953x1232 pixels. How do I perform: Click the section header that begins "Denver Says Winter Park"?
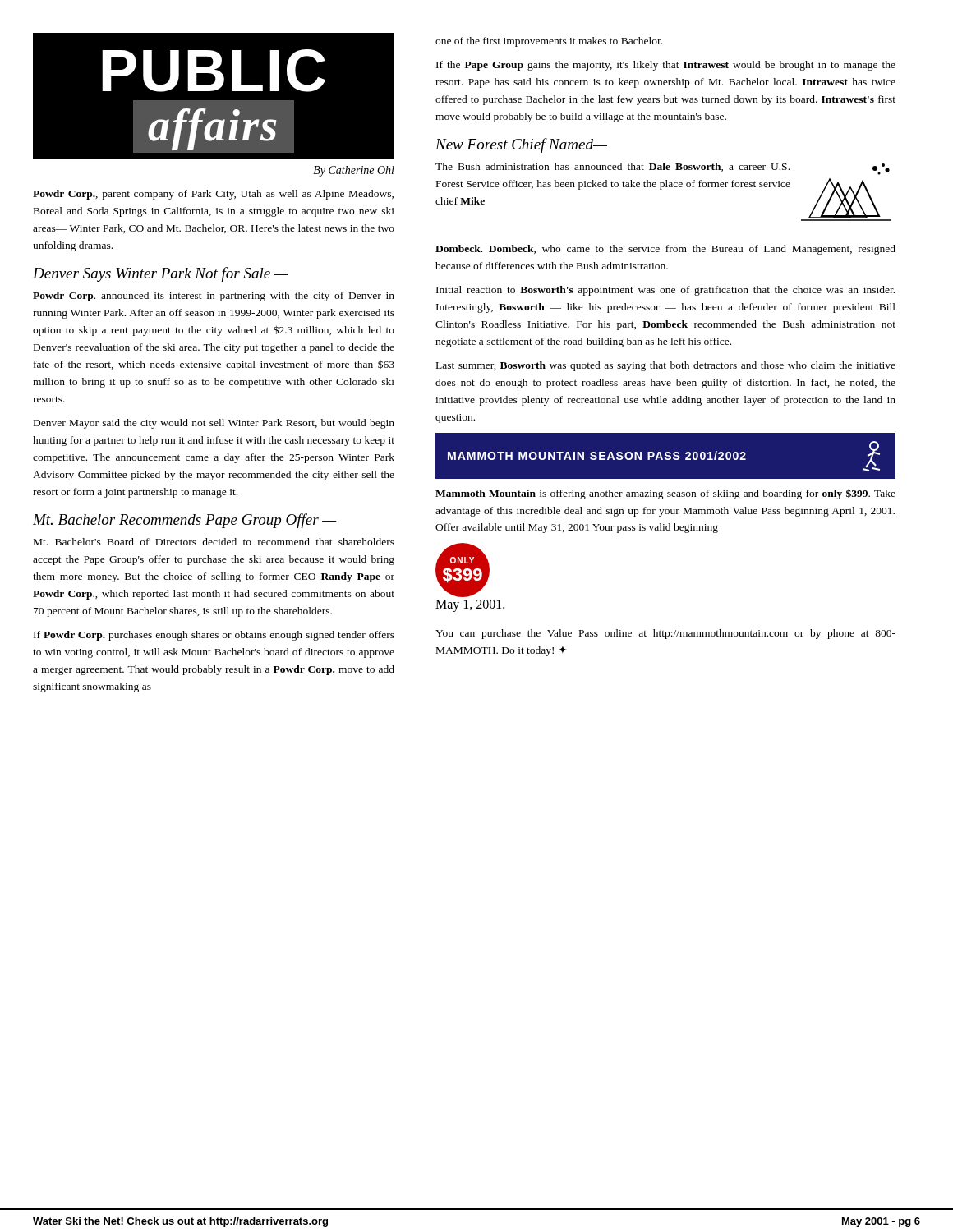coord(214,274)
